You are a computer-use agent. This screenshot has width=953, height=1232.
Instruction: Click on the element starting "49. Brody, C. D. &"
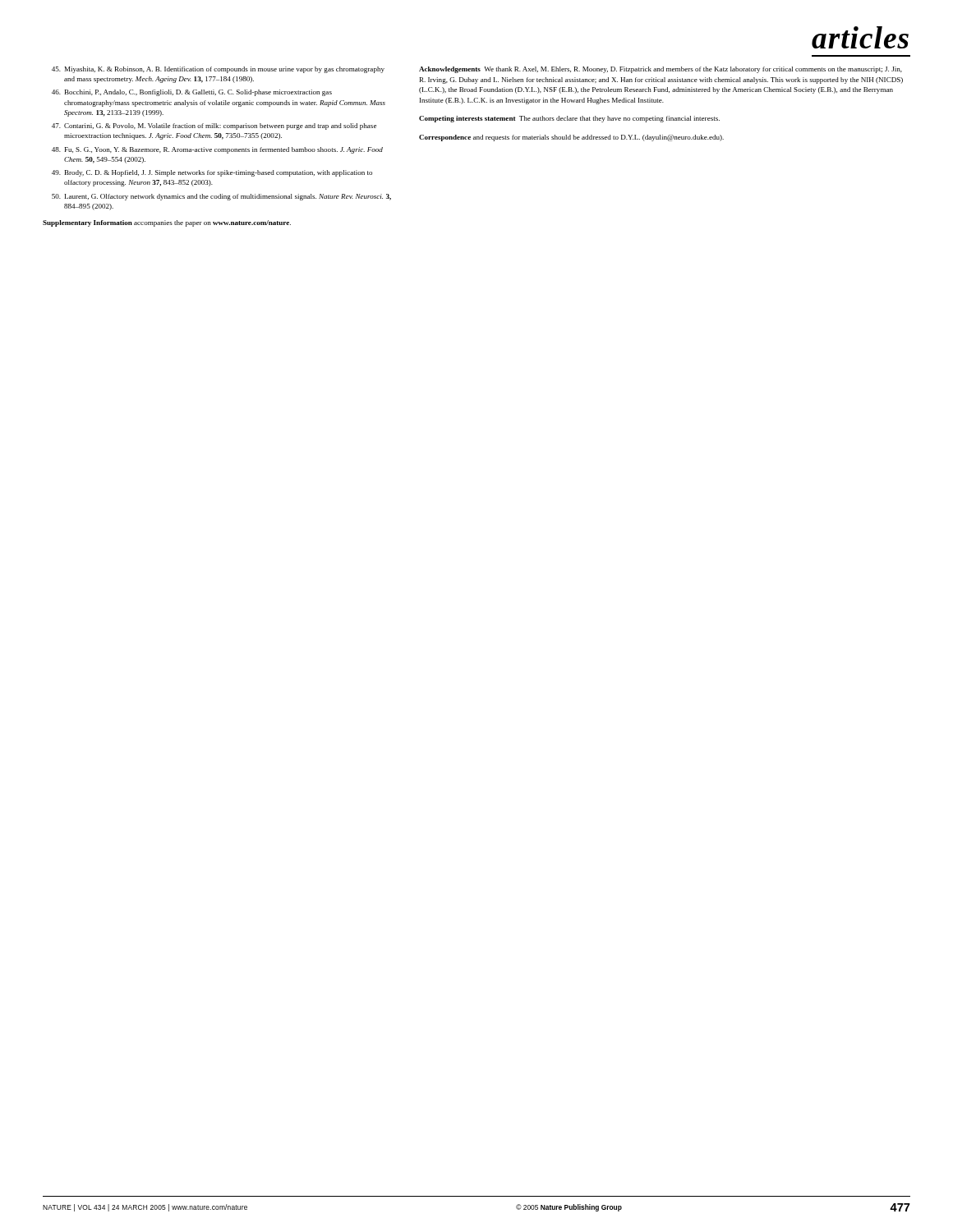click(219, 178)
